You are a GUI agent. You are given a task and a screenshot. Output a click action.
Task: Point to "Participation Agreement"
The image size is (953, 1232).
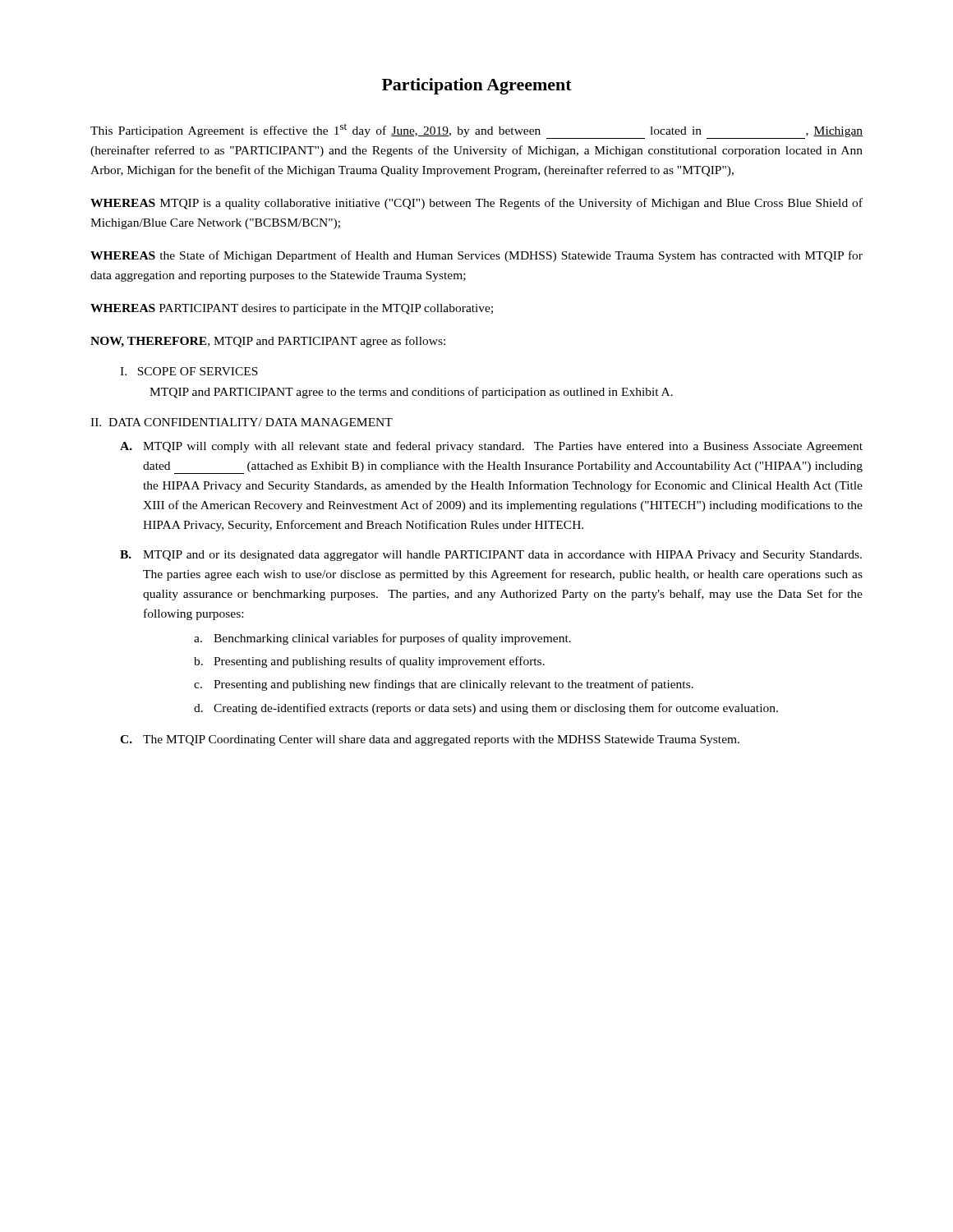476,85
